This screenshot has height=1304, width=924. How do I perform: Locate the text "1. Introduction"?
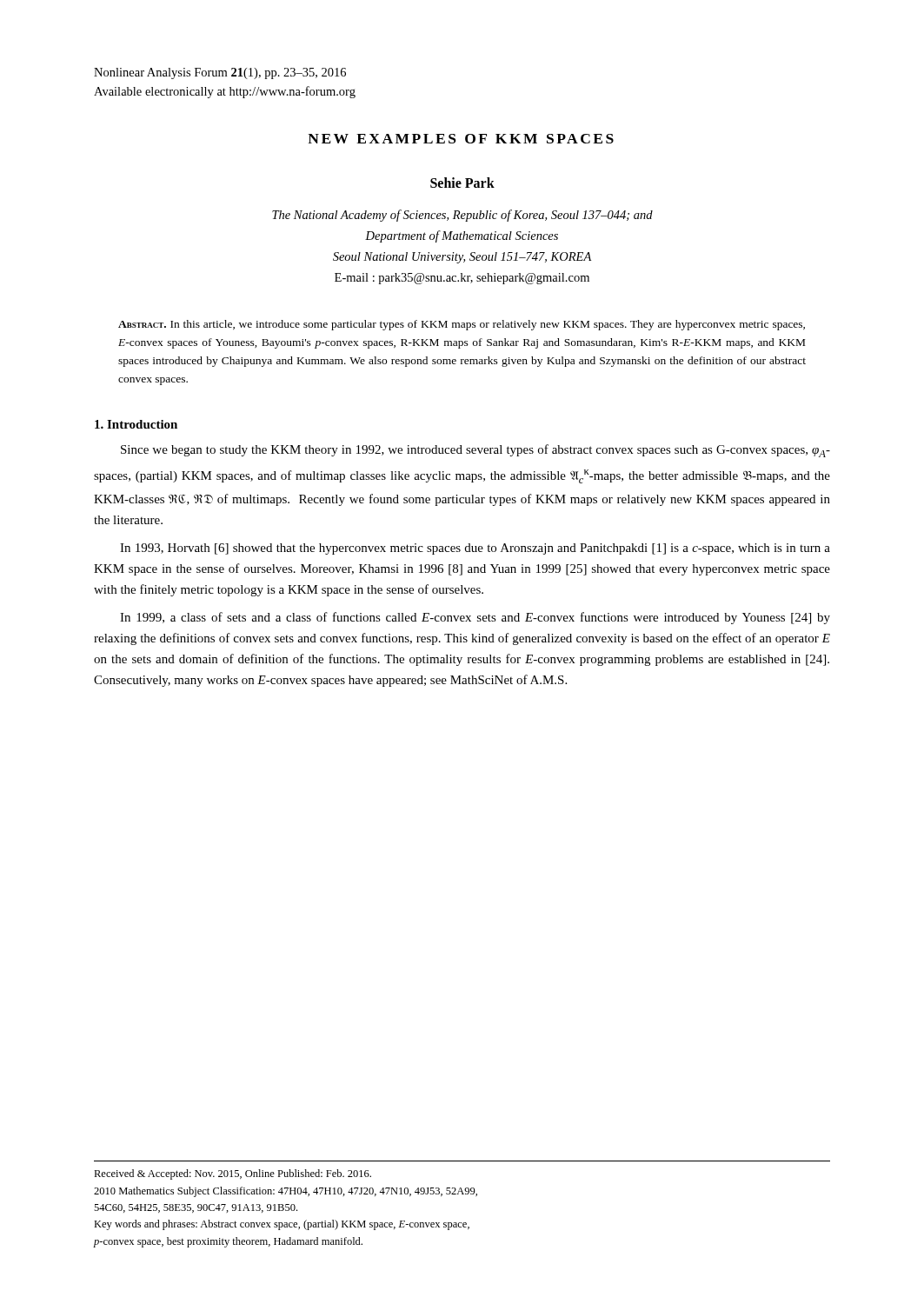tap(136, 425)
